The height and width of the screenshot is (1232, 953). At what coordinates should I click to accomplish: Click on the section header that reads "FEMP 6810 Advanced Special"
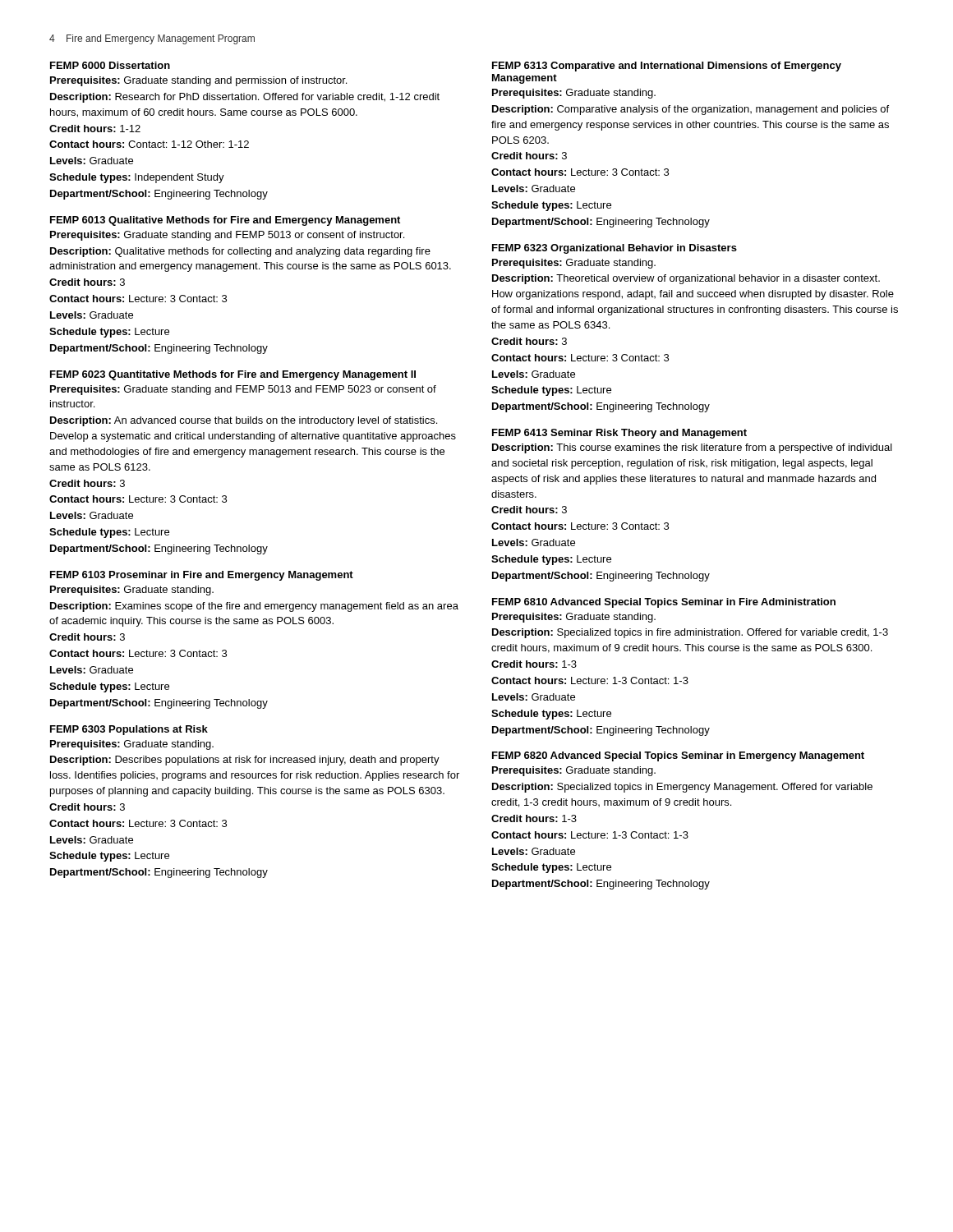click(664, 603)
